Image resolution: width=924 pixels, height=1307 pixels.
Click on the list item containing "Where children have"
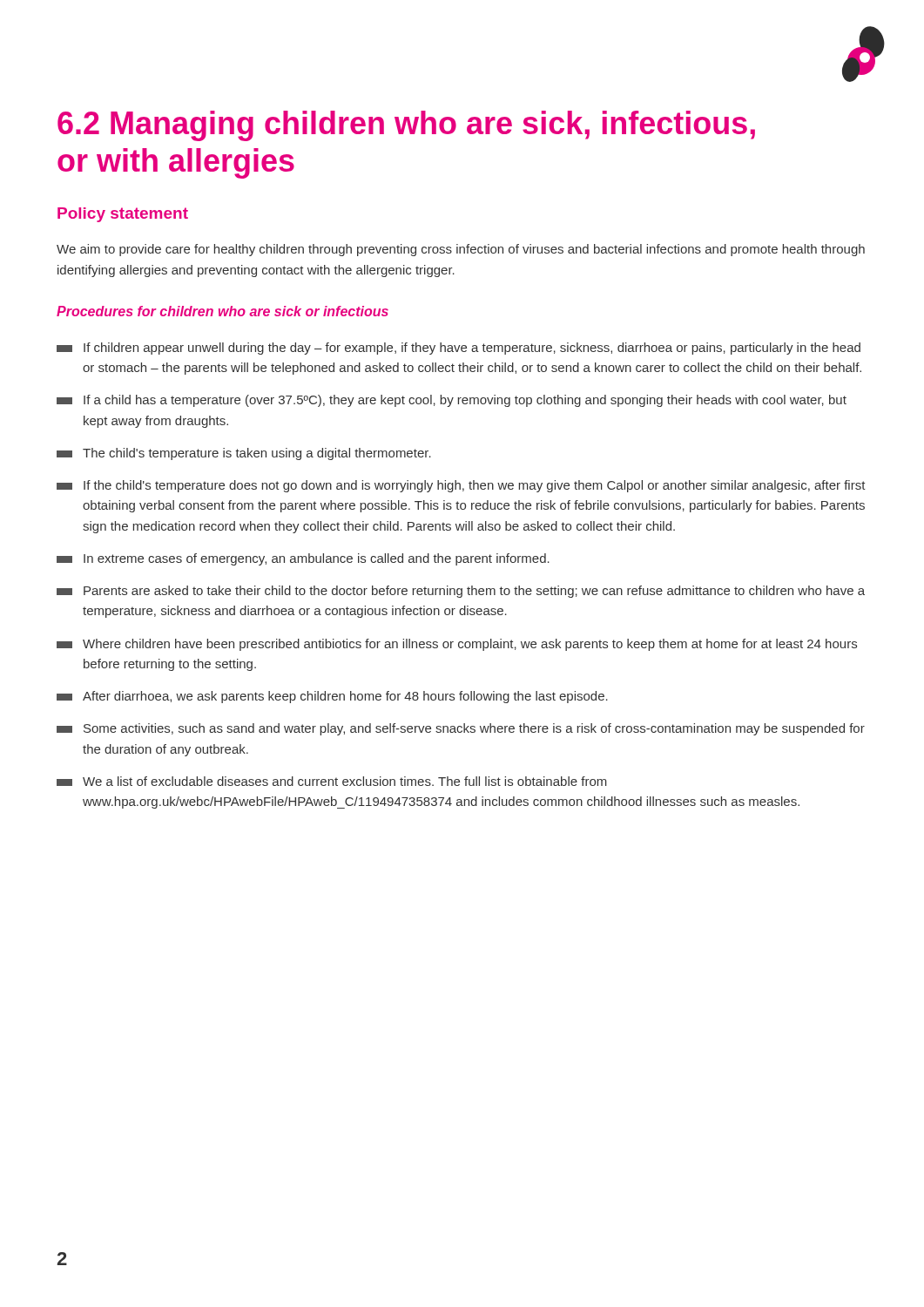point(462,653)
